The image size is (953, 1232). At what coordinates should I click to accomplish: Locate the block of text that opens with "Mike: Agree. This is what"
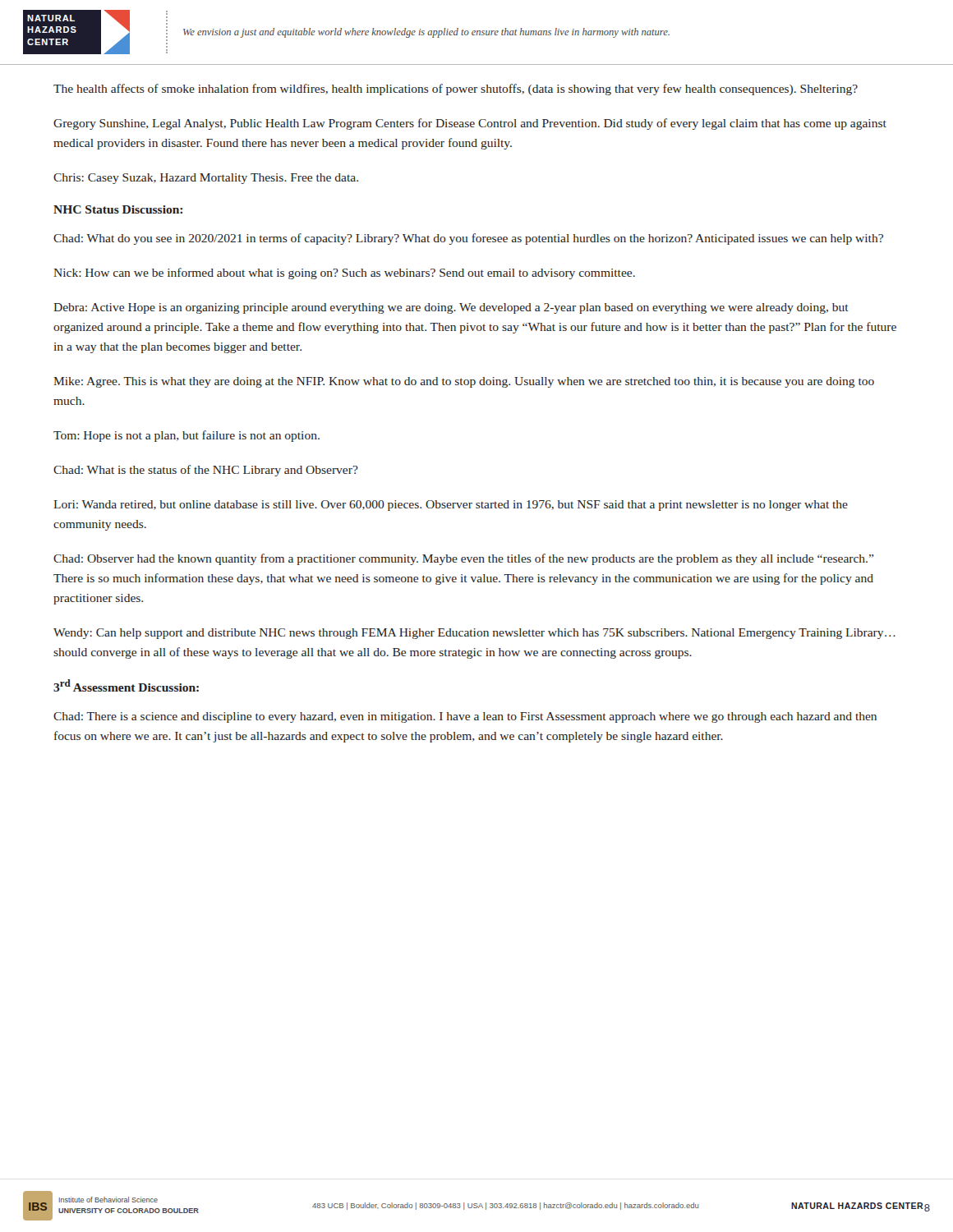tap(464, 391)
